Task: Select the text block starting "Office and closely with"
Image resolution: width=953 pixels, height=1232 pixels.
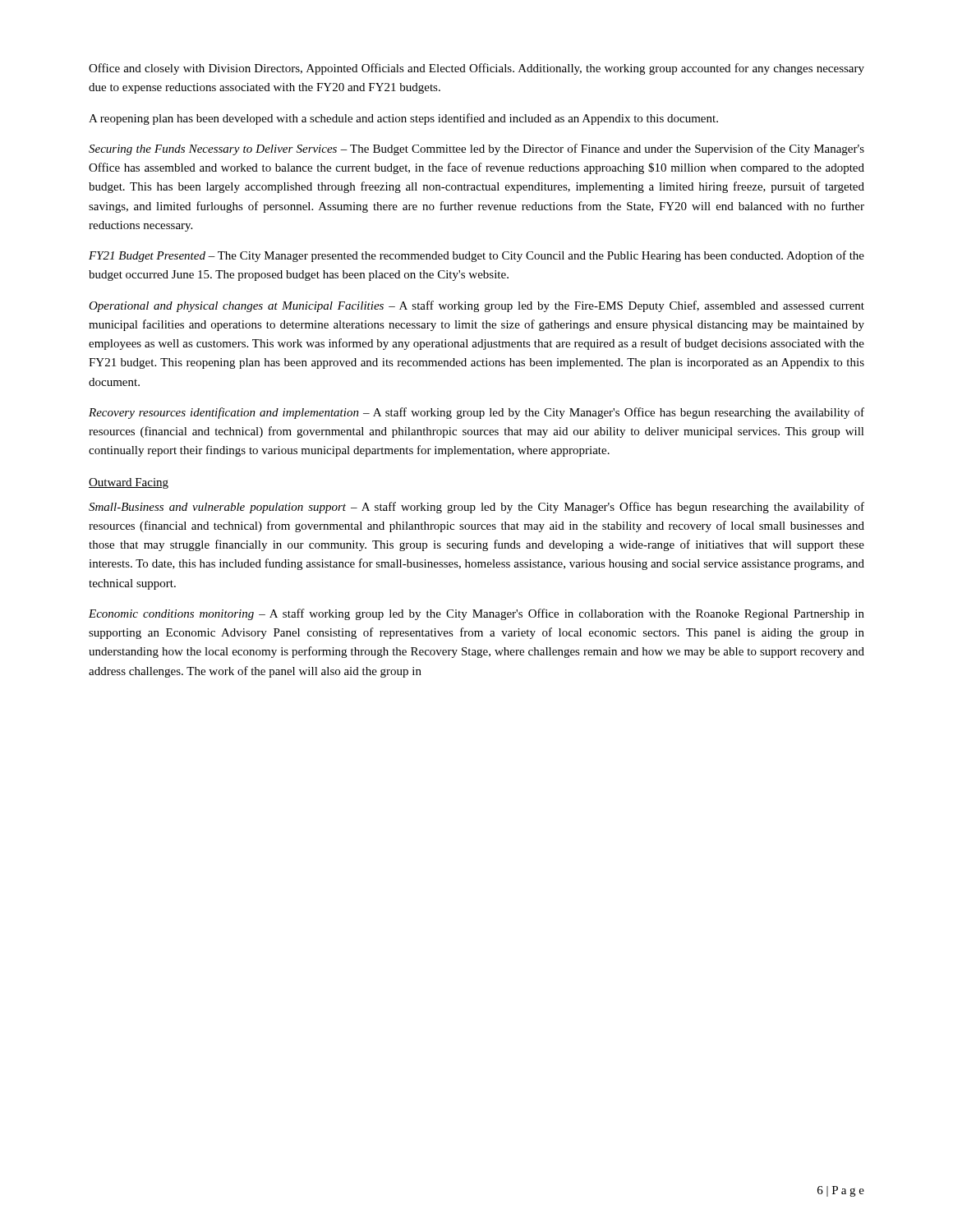Action: click(x=476, y=78)
